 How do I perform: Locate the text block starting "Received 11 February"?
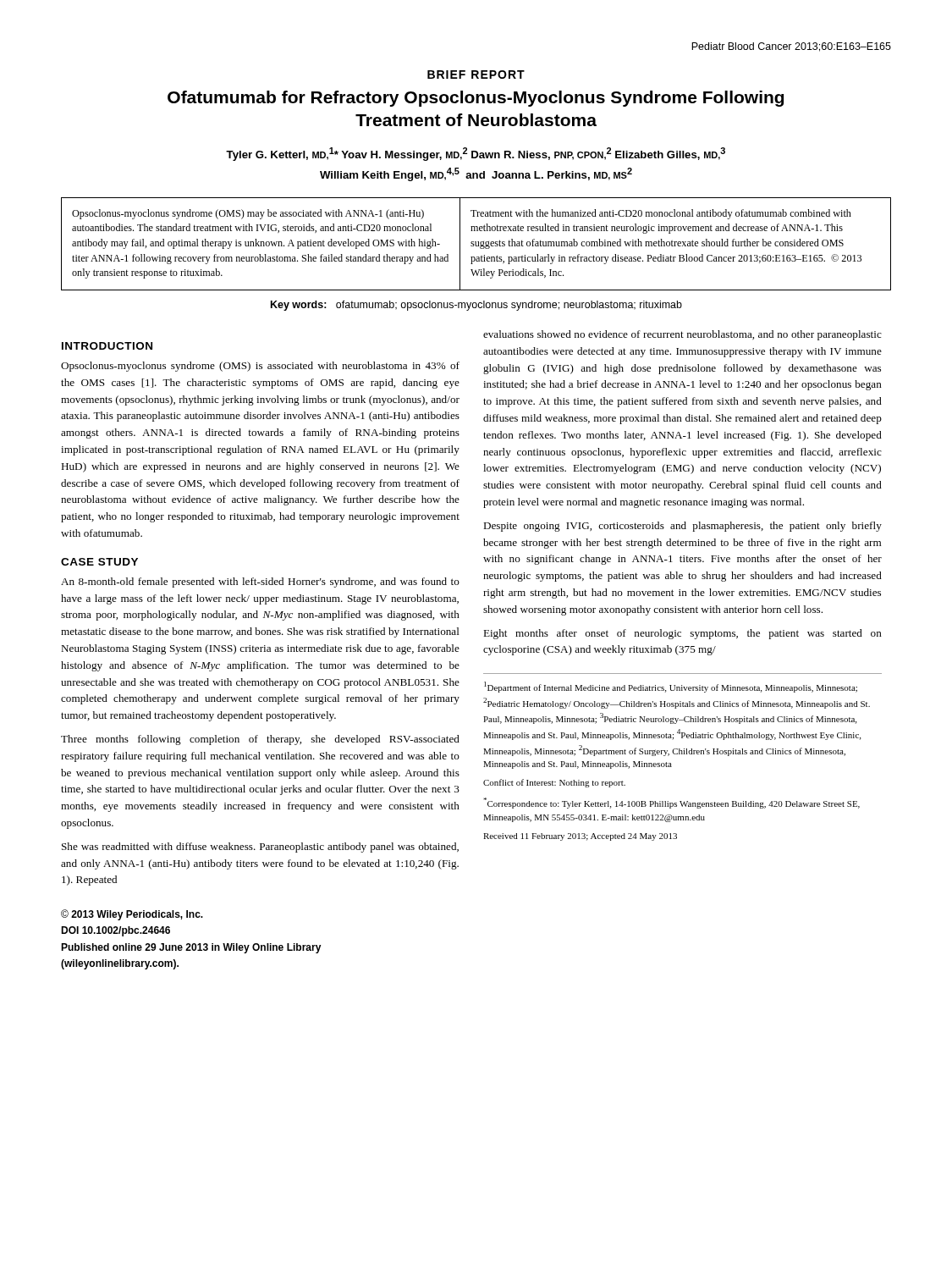point(580,835)
